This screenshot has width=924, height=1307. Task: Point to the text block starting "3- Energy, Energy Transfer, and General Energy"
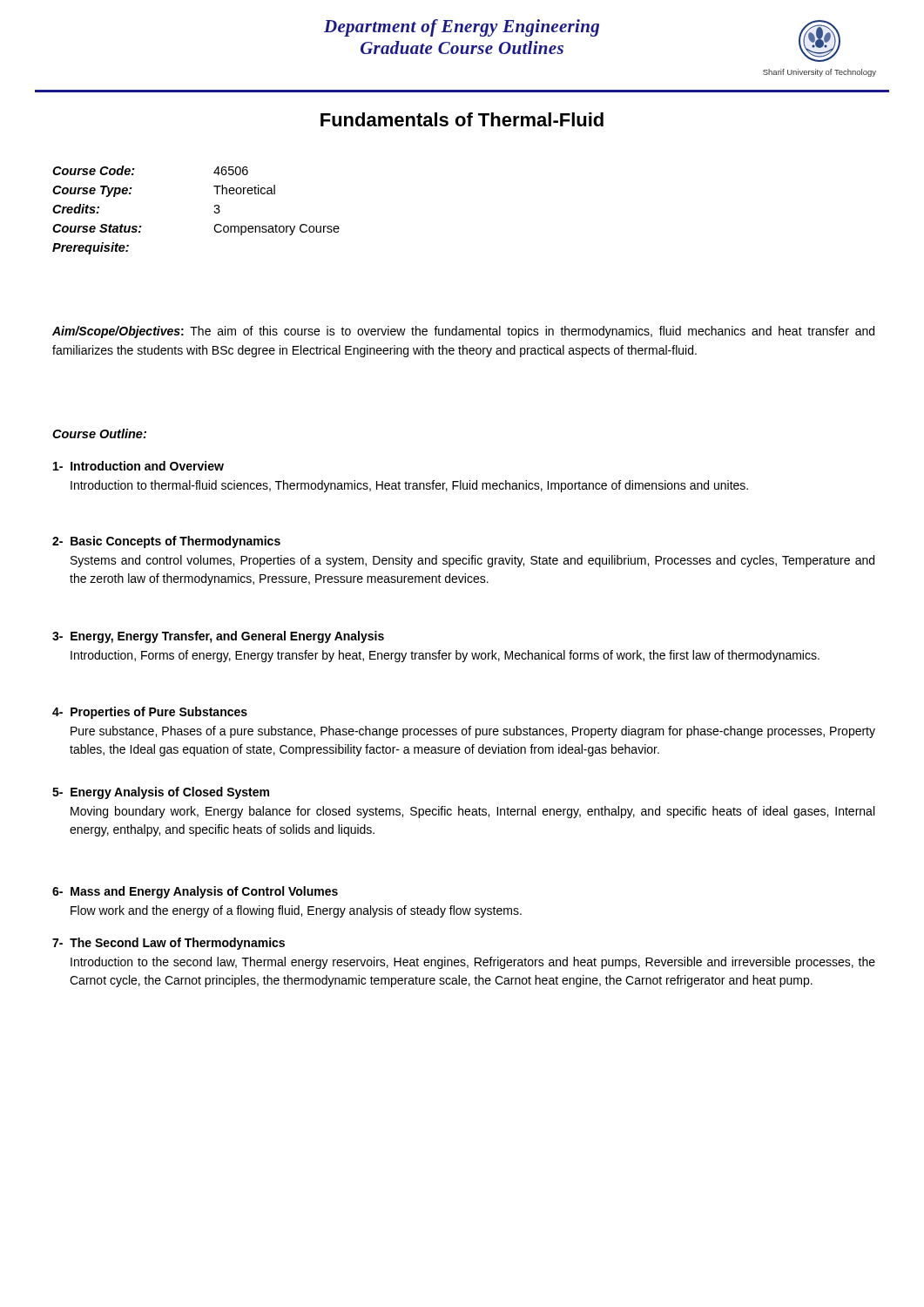(x=464, y=647)
